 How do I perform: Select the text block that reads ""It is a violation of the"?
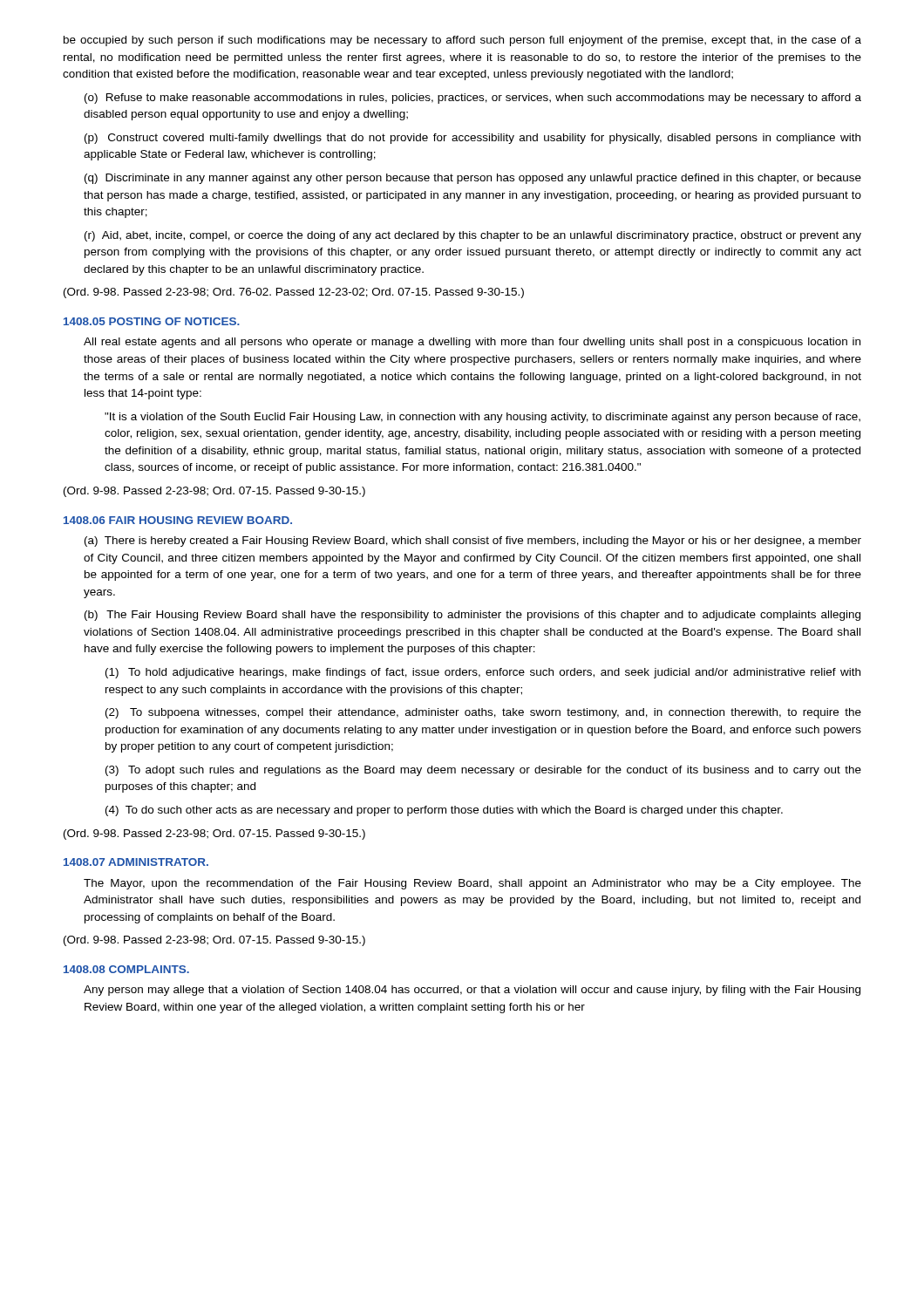(x=483, y=442)
